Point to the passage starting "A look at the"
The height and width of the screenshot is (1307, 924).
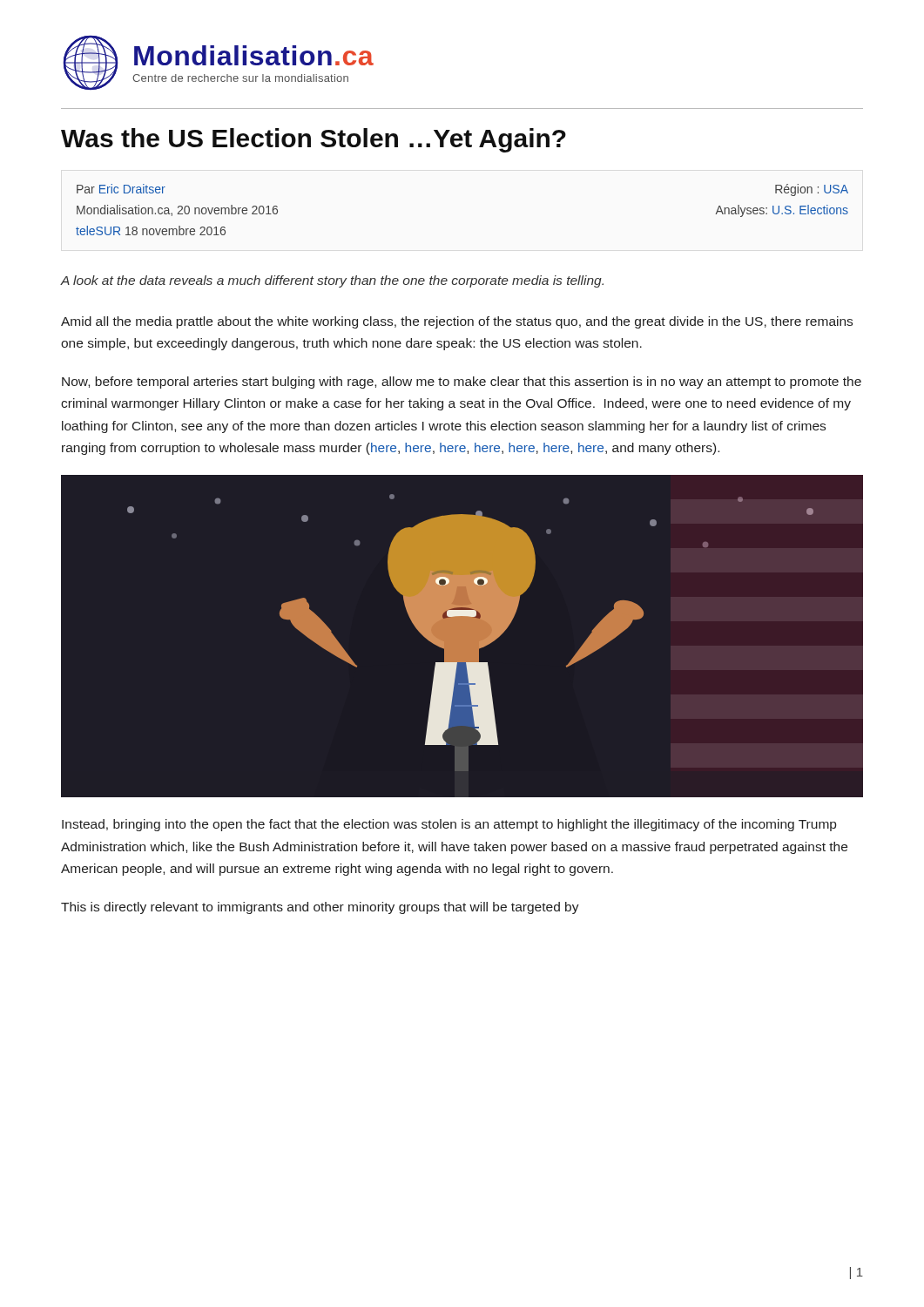[333, 280]
